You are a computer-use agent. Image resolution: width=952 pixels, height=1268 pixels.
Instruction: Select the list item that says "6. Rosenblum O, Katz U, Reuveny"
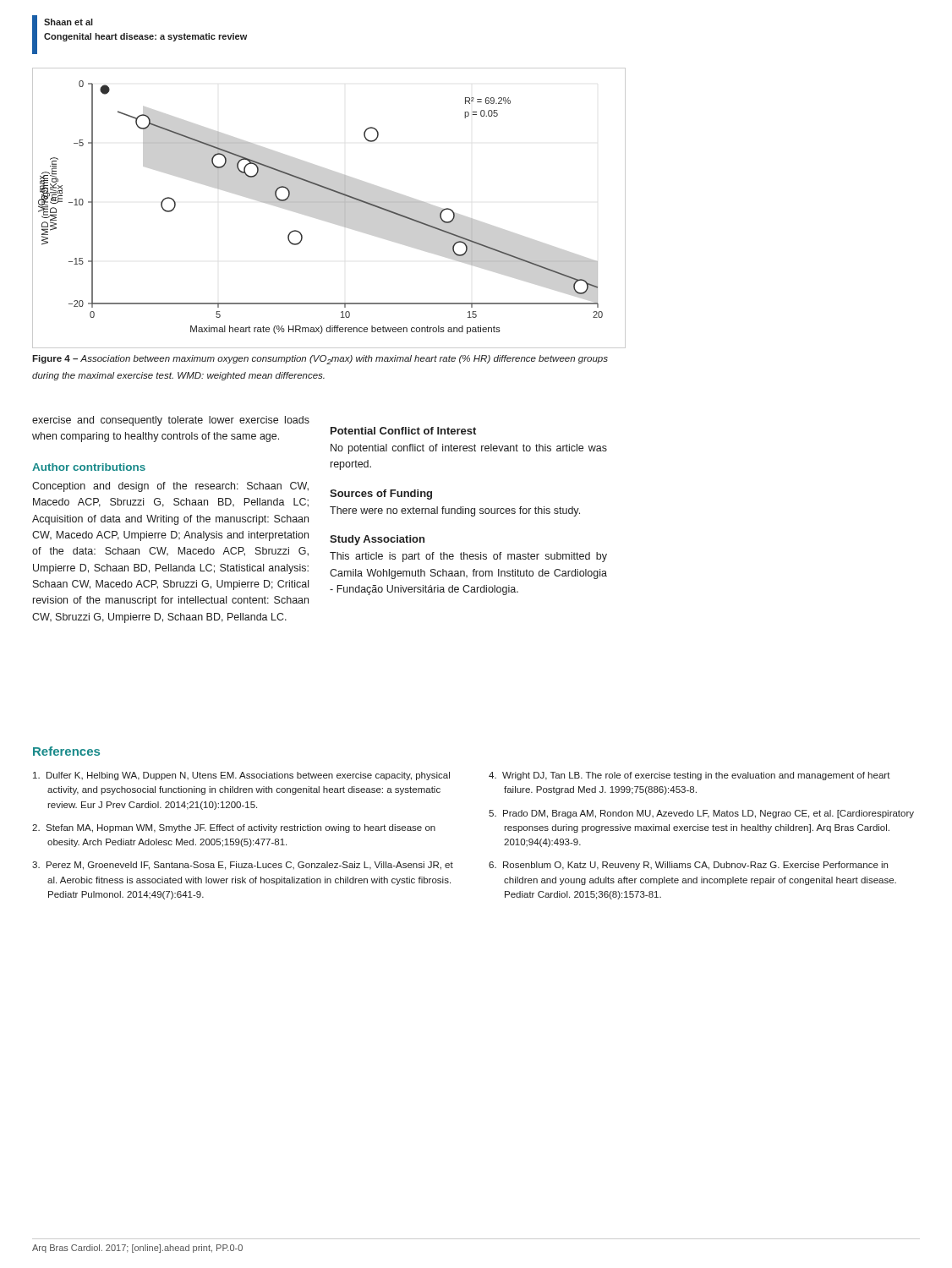[693, 880]
